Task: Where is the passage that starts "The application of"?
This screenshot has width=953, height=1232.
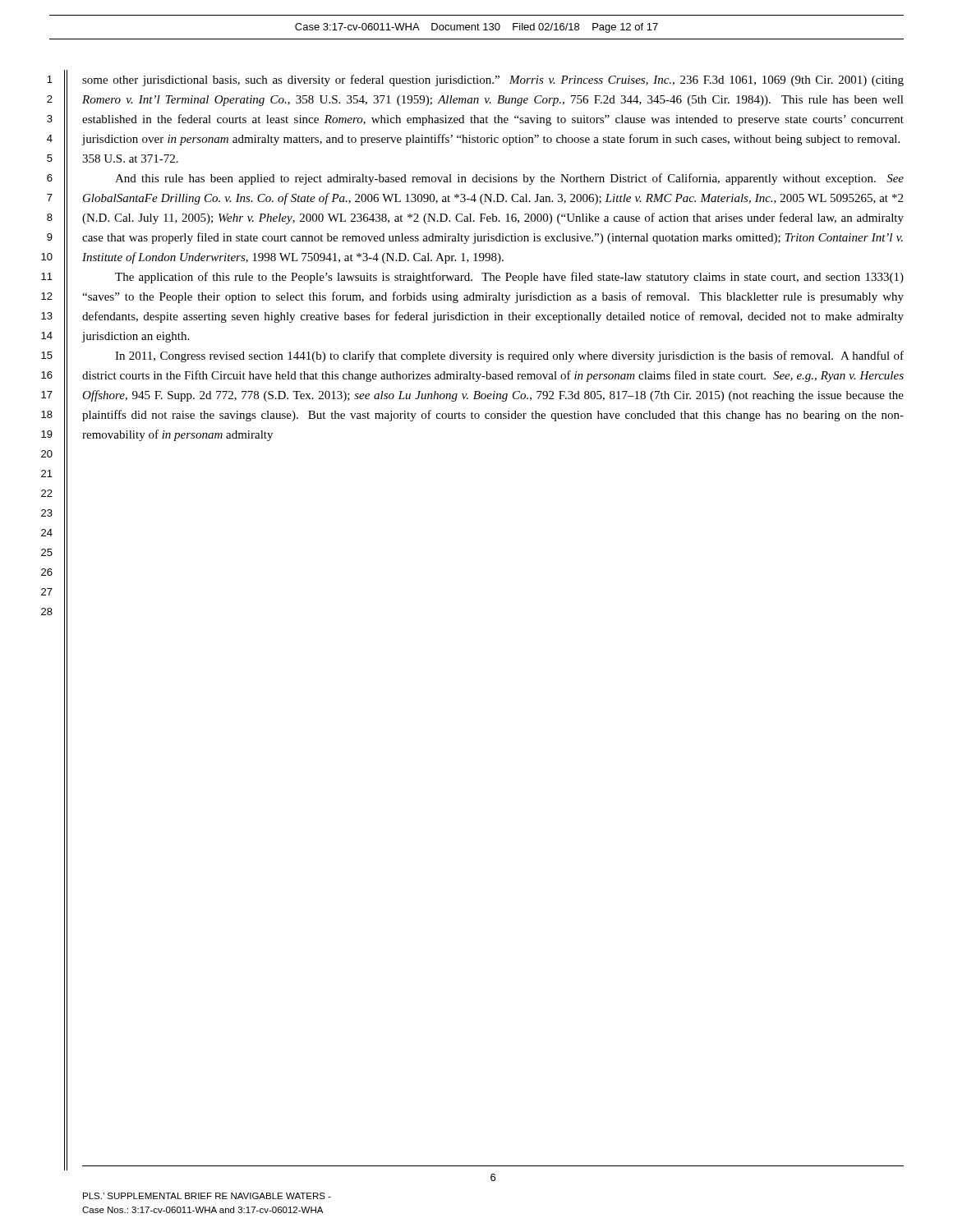Action: coord(493,306)
